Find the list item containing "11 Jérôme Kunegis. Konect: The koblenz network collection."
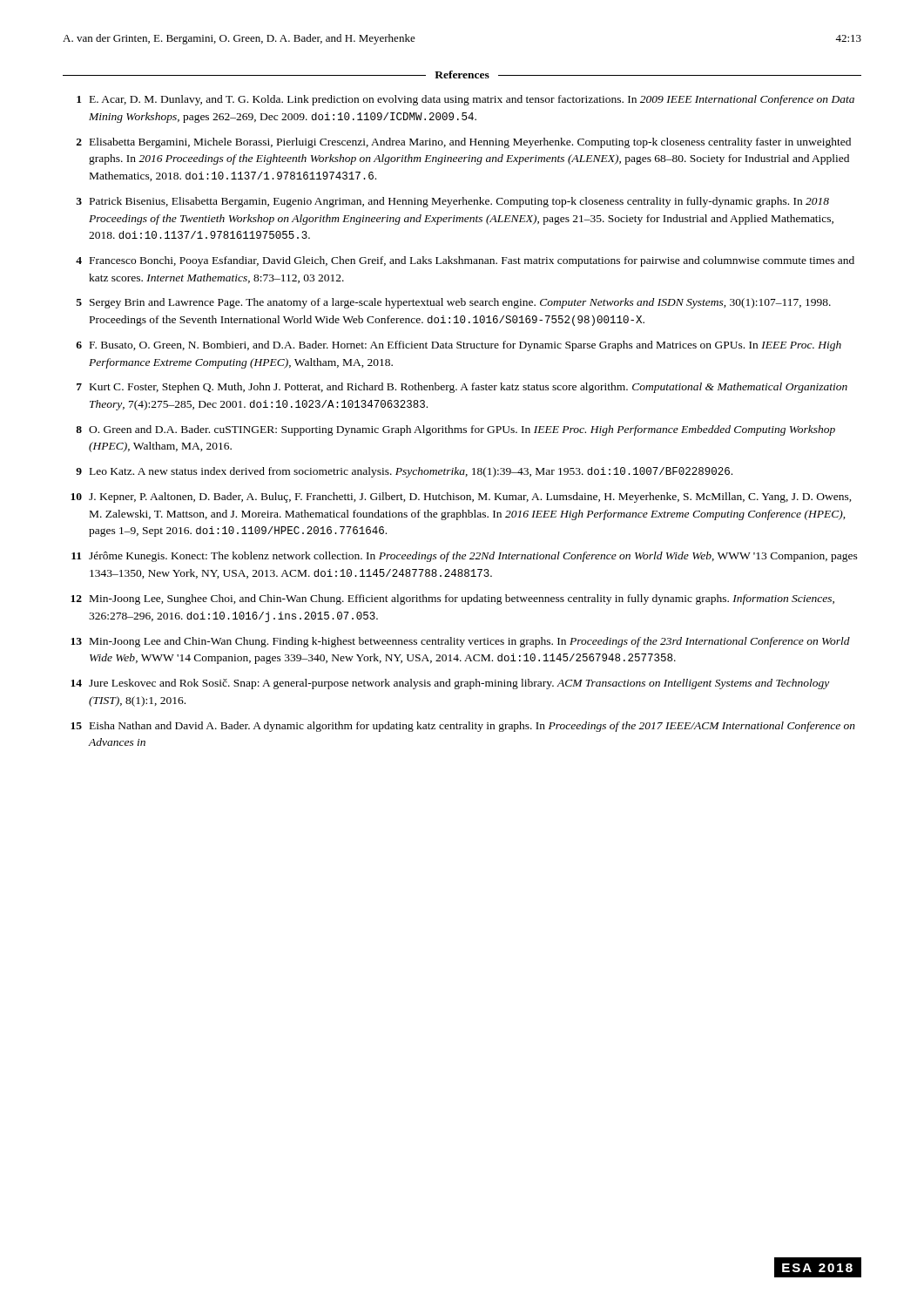 tap(462, 565)
